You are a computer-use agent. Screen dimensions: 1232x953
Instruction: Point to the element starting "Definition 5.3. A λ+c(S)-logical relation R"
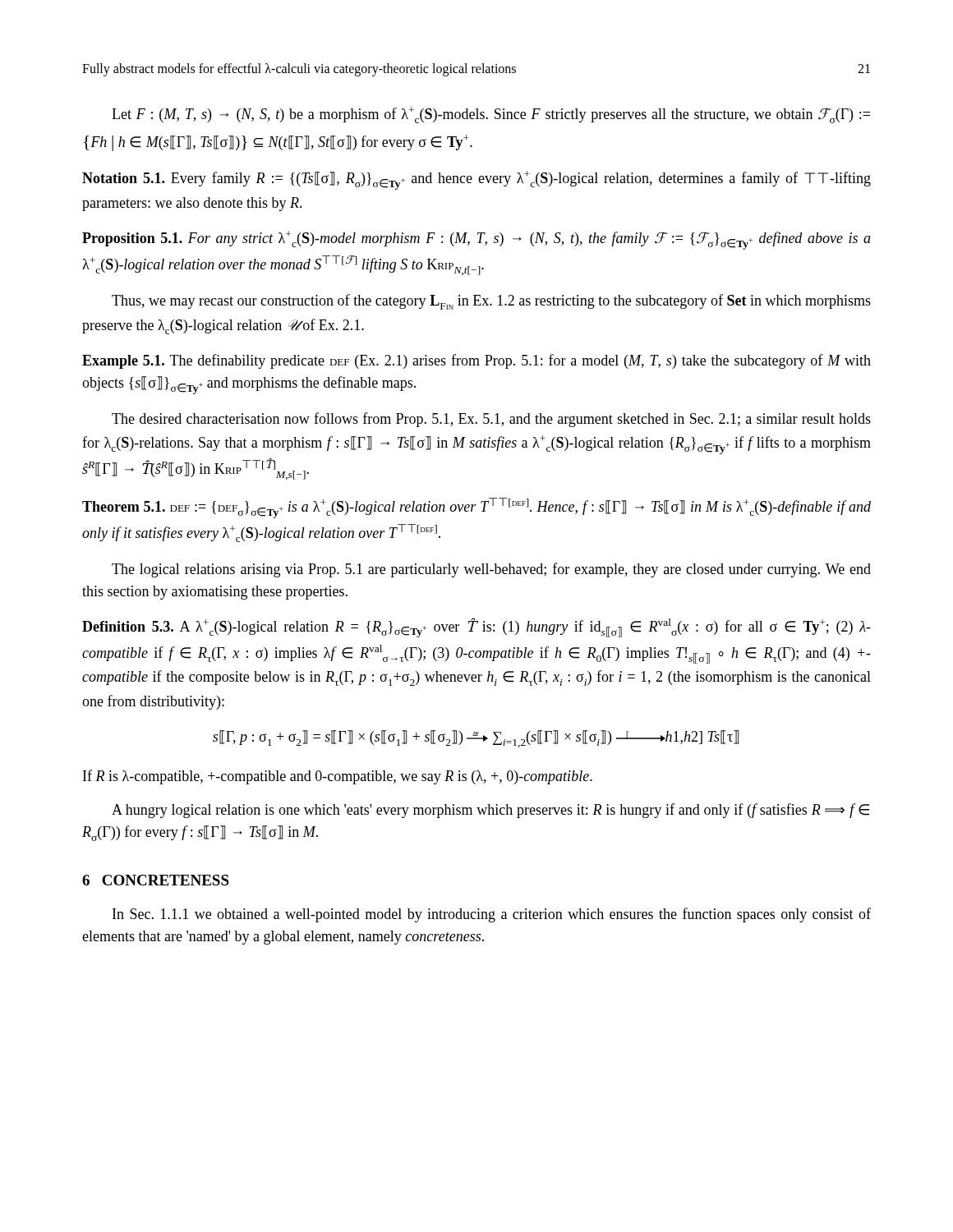[x=476, y=664]
